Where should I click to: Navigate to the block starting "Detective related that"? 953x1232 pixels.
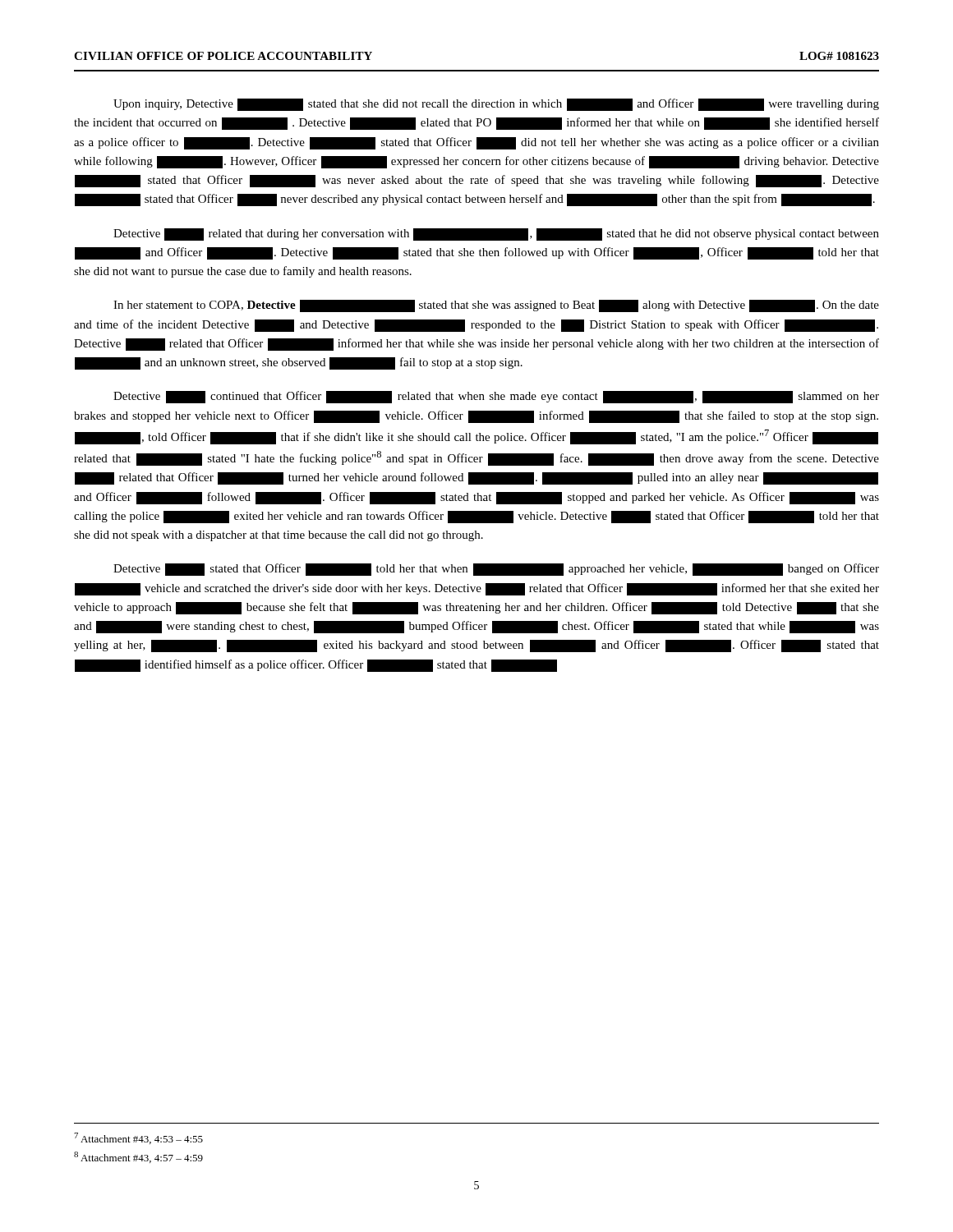[476, 252]
